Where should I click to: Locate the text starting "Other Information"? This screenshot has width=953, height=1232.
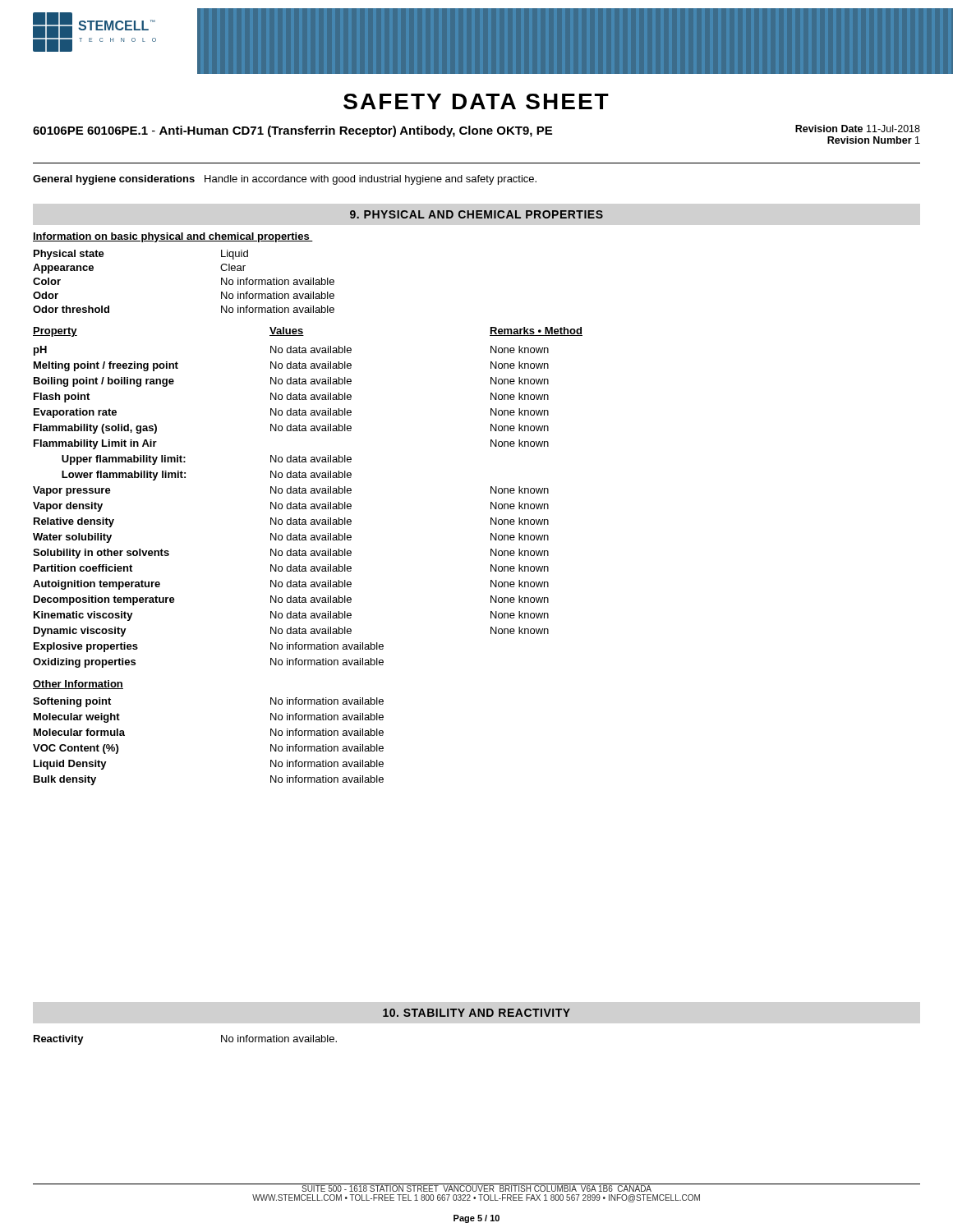click(78, 684)
